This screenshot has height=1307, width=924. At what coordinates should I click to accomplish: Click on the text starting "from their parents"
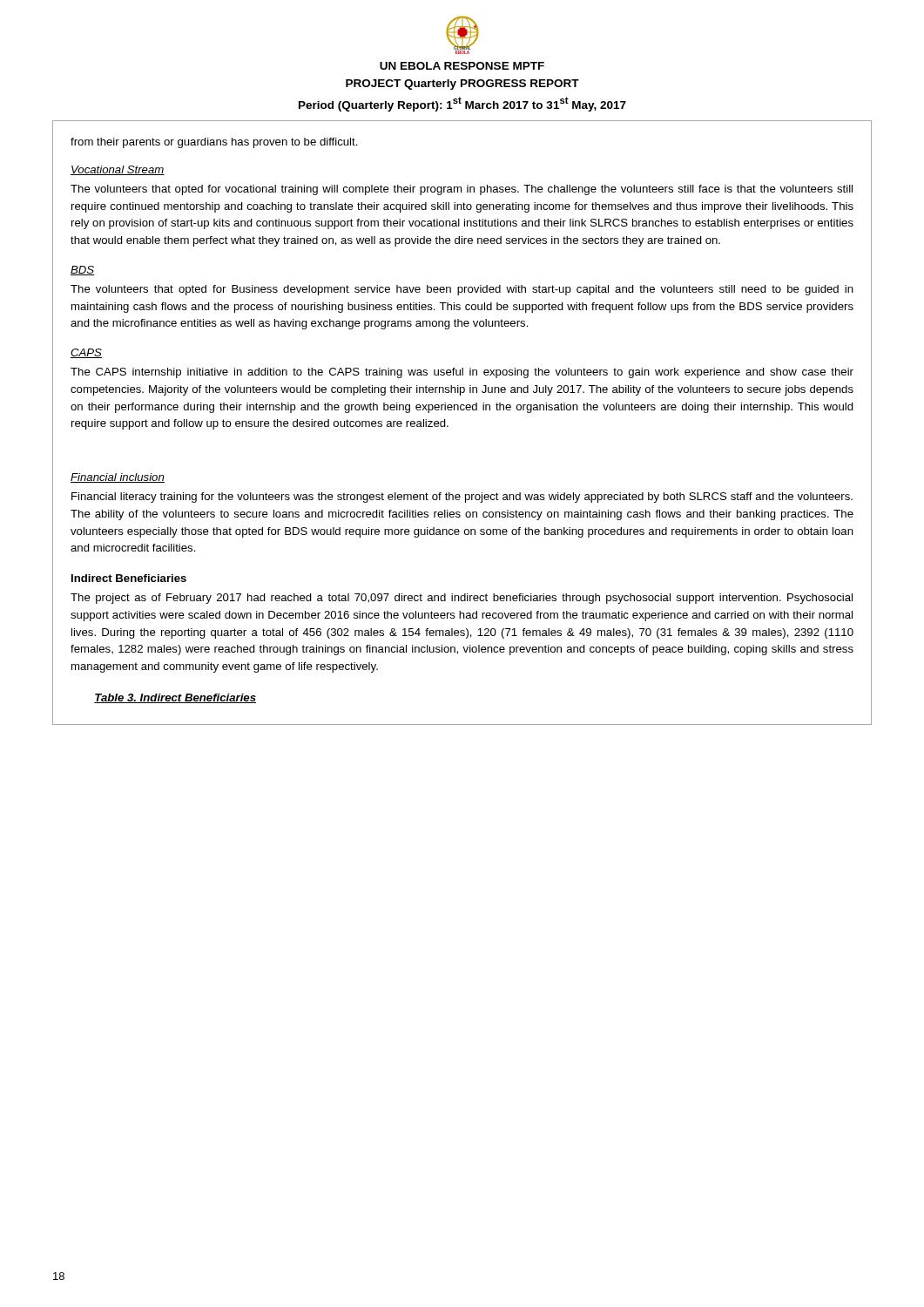click(x=214, y=142)
